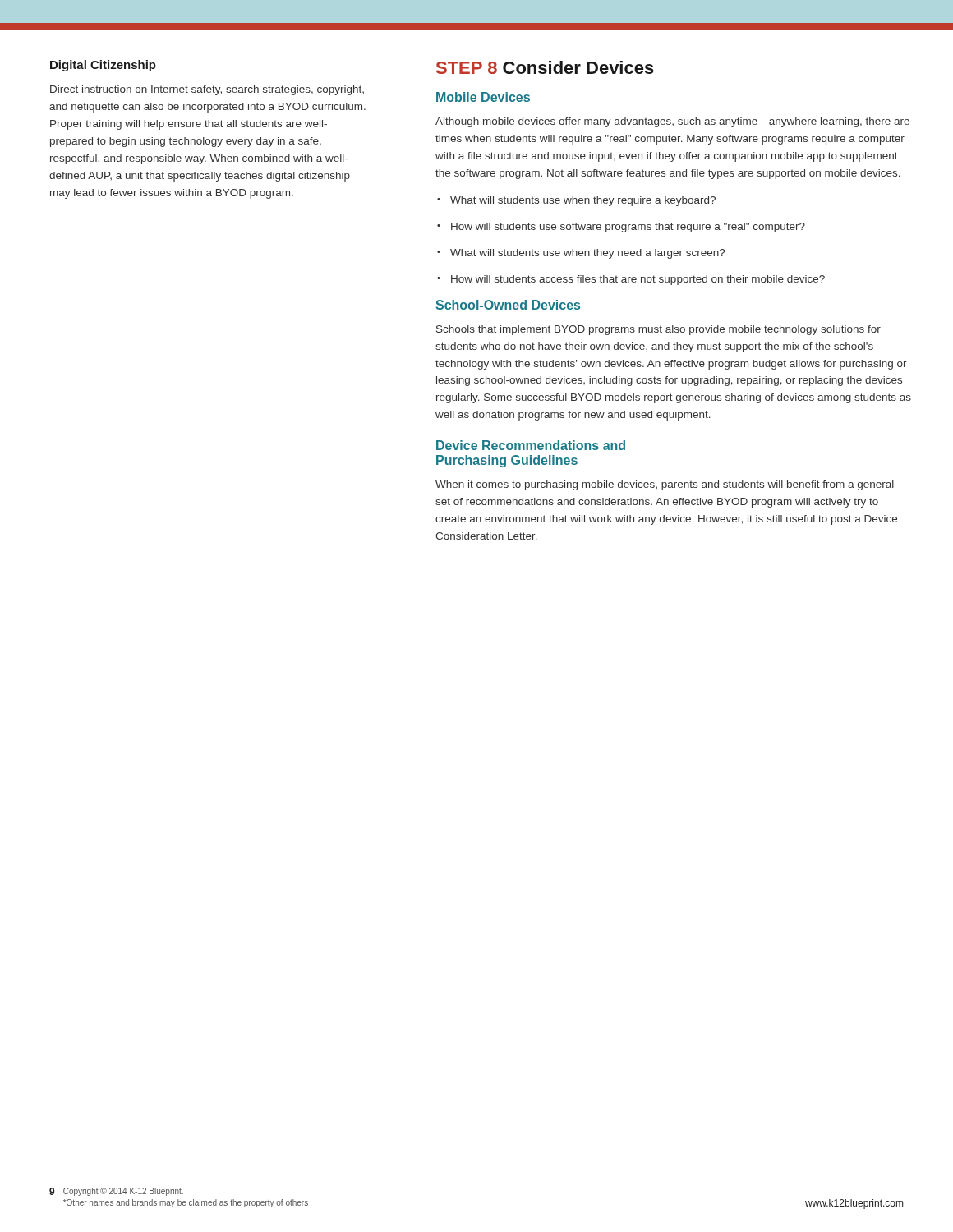The width and height of the screenshot is (953, 1232).
Task: Point to the text block starting "What will students use when they need a"
Action: (588, 253)
